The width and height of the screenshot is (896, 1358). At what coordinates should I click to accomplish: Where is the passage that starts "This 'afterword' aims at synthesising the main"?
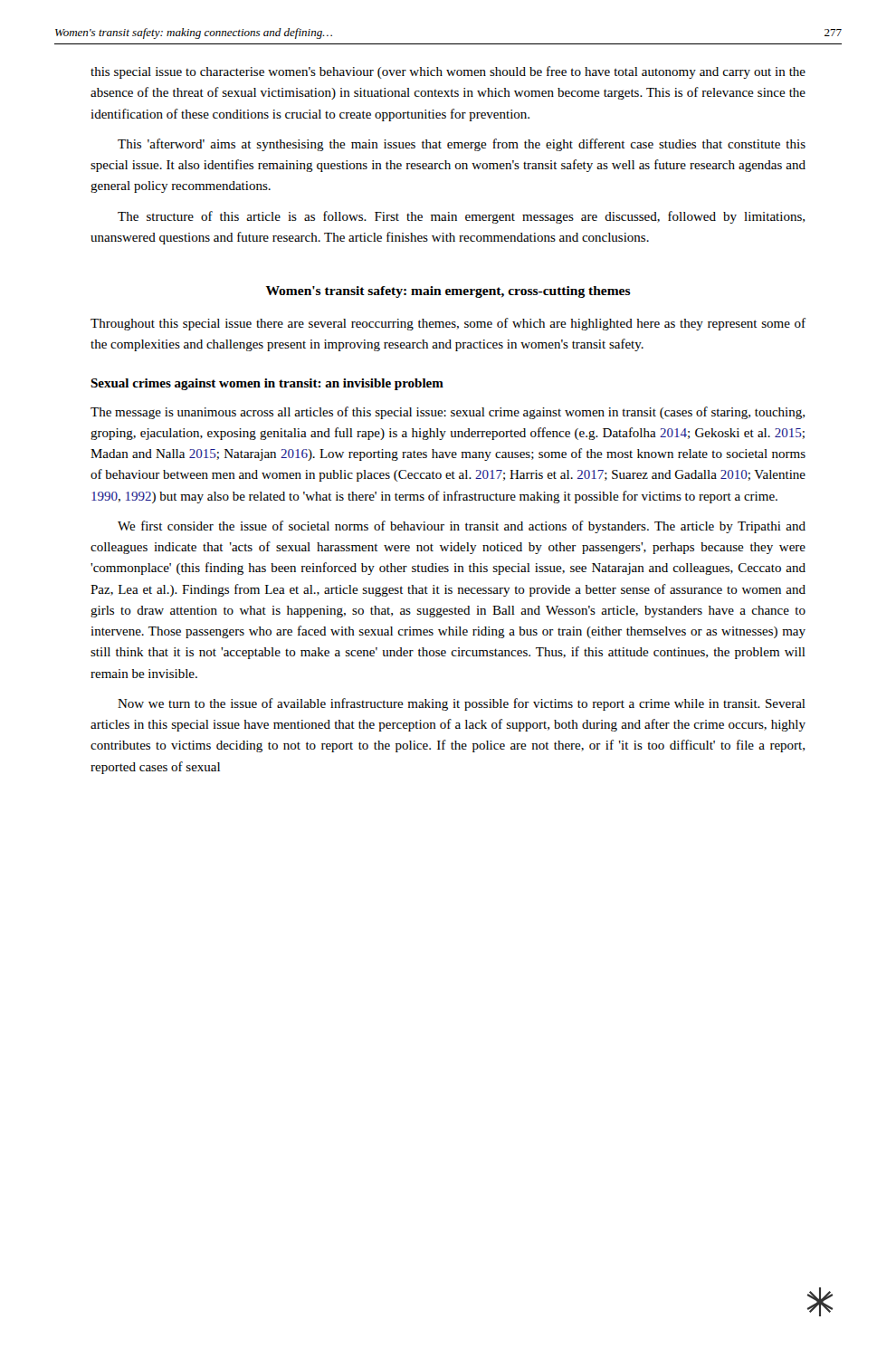448,165
